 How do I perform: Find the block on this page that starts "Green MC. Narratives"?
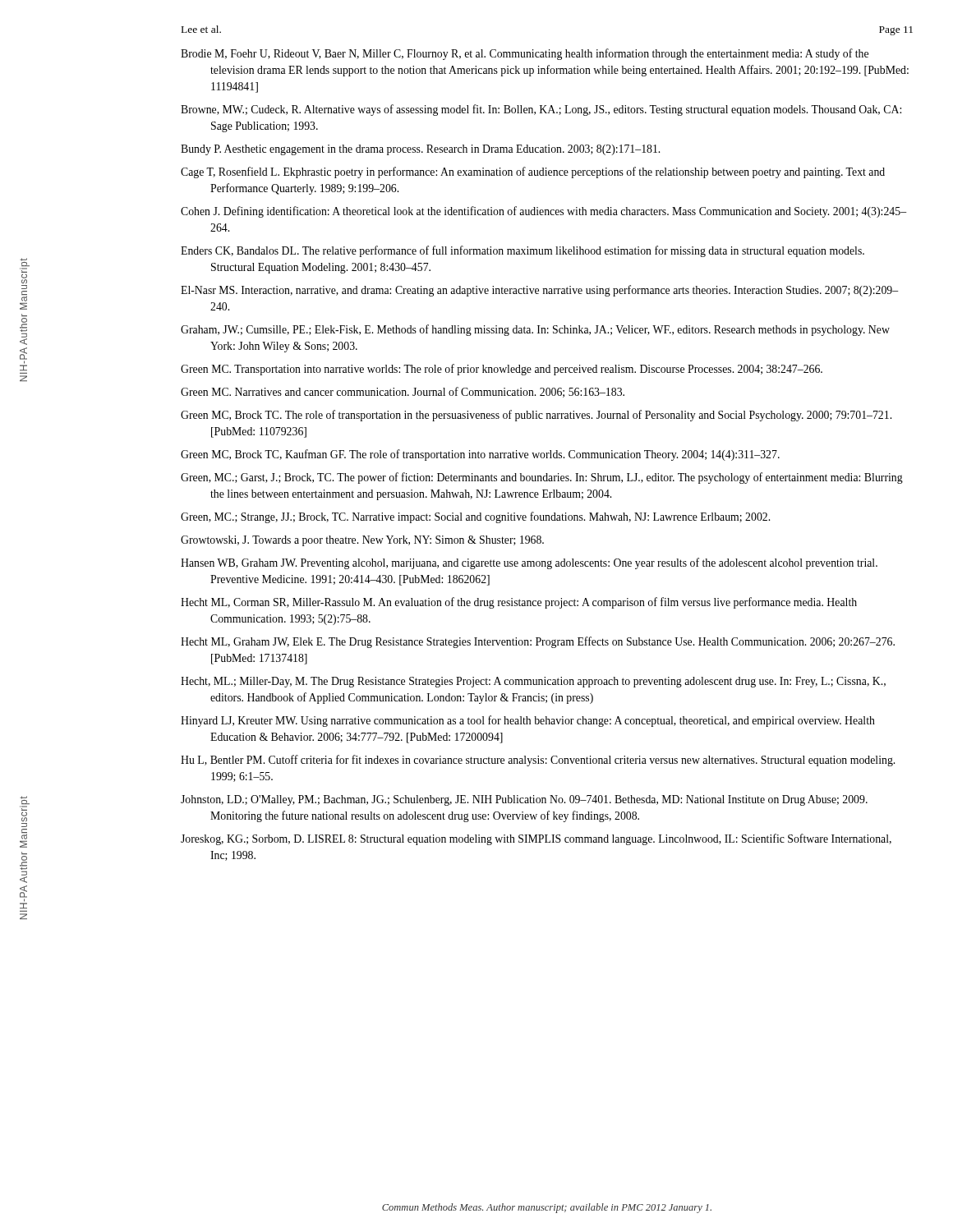pos(403,392)
